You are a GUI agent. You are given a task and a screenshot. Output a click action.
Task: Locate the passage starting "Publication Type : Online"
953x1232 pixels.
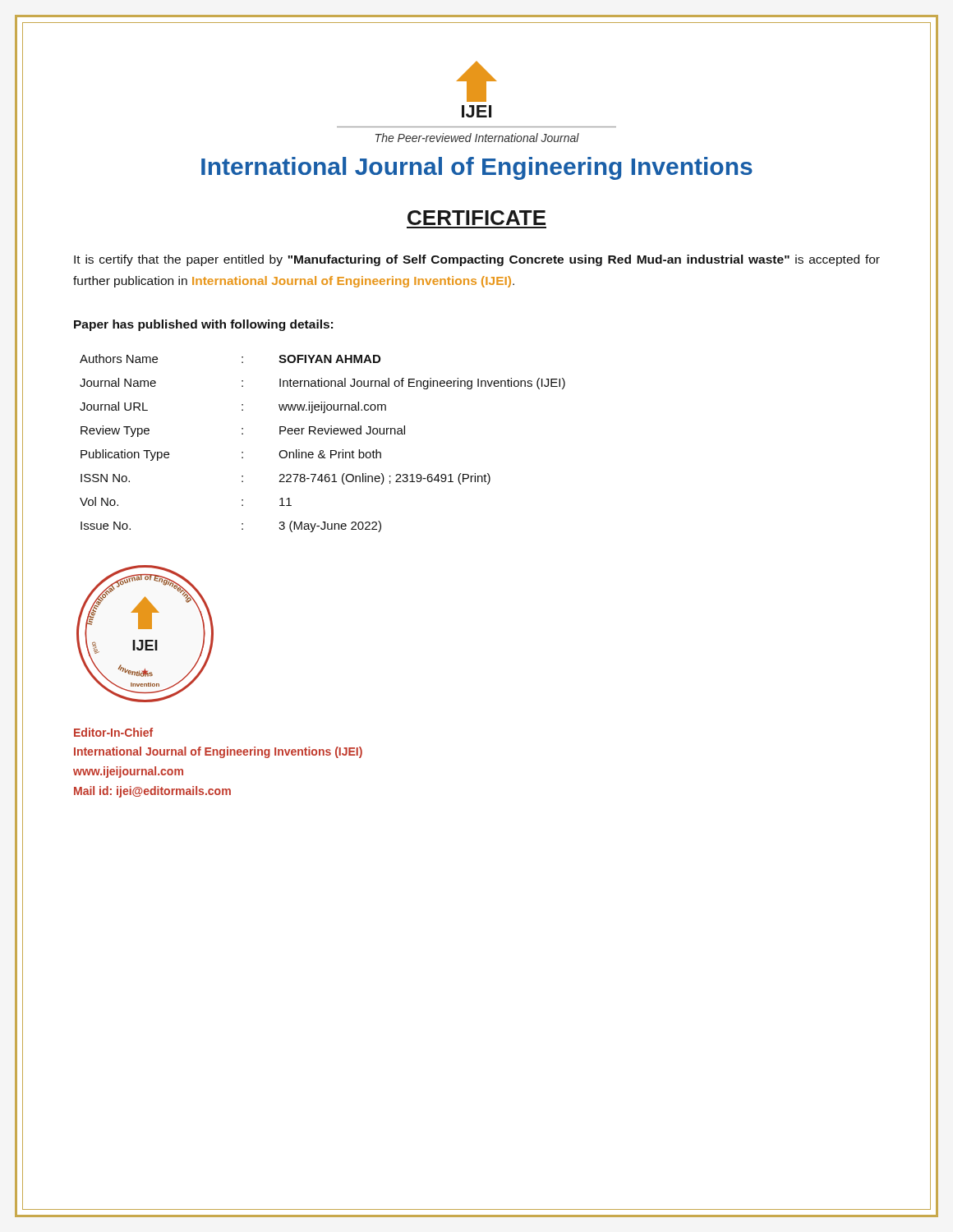click(128, 455)
